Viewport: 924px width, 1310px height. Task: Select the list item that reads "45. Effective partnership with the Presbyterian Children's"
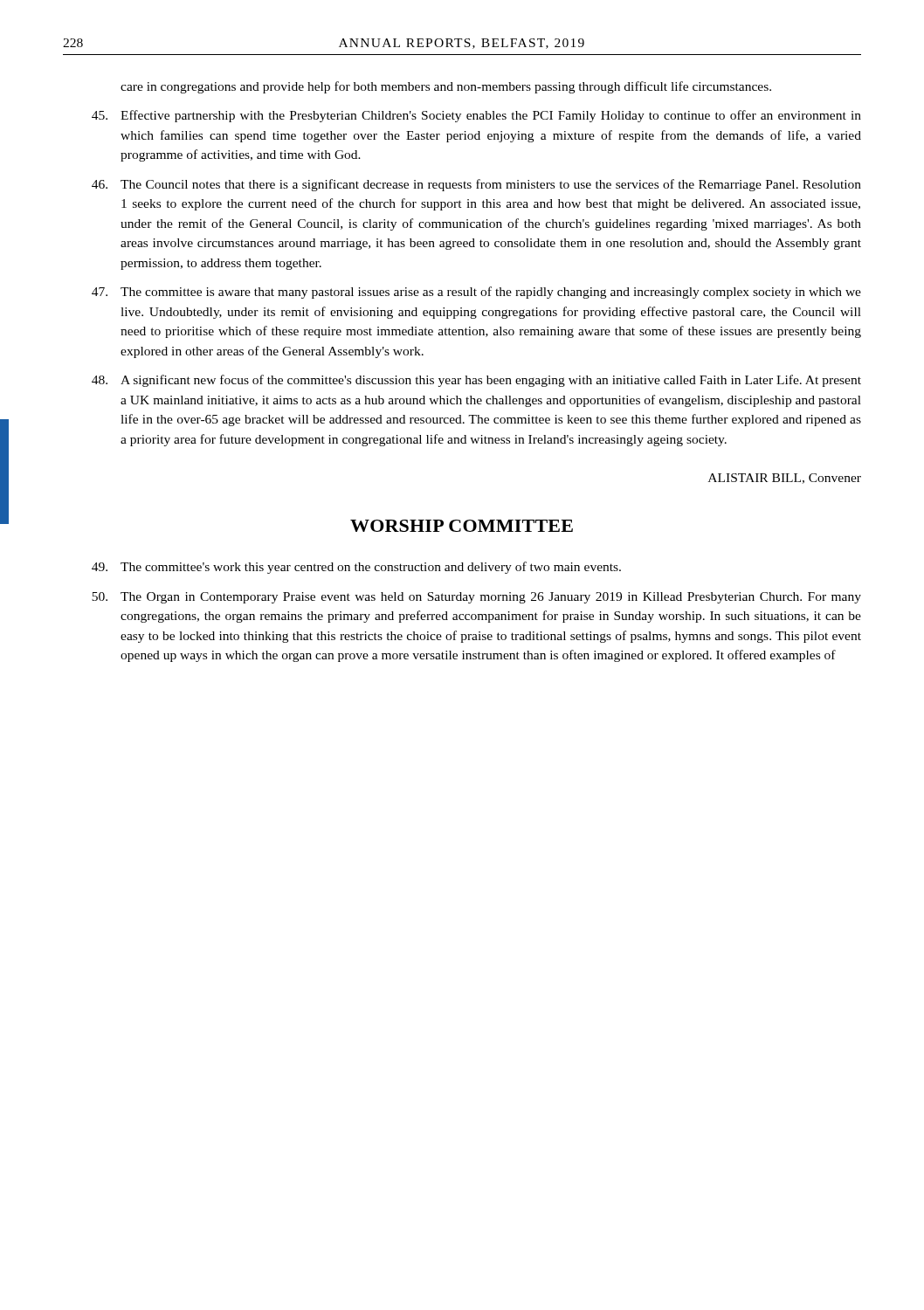(x=462, y=136)
